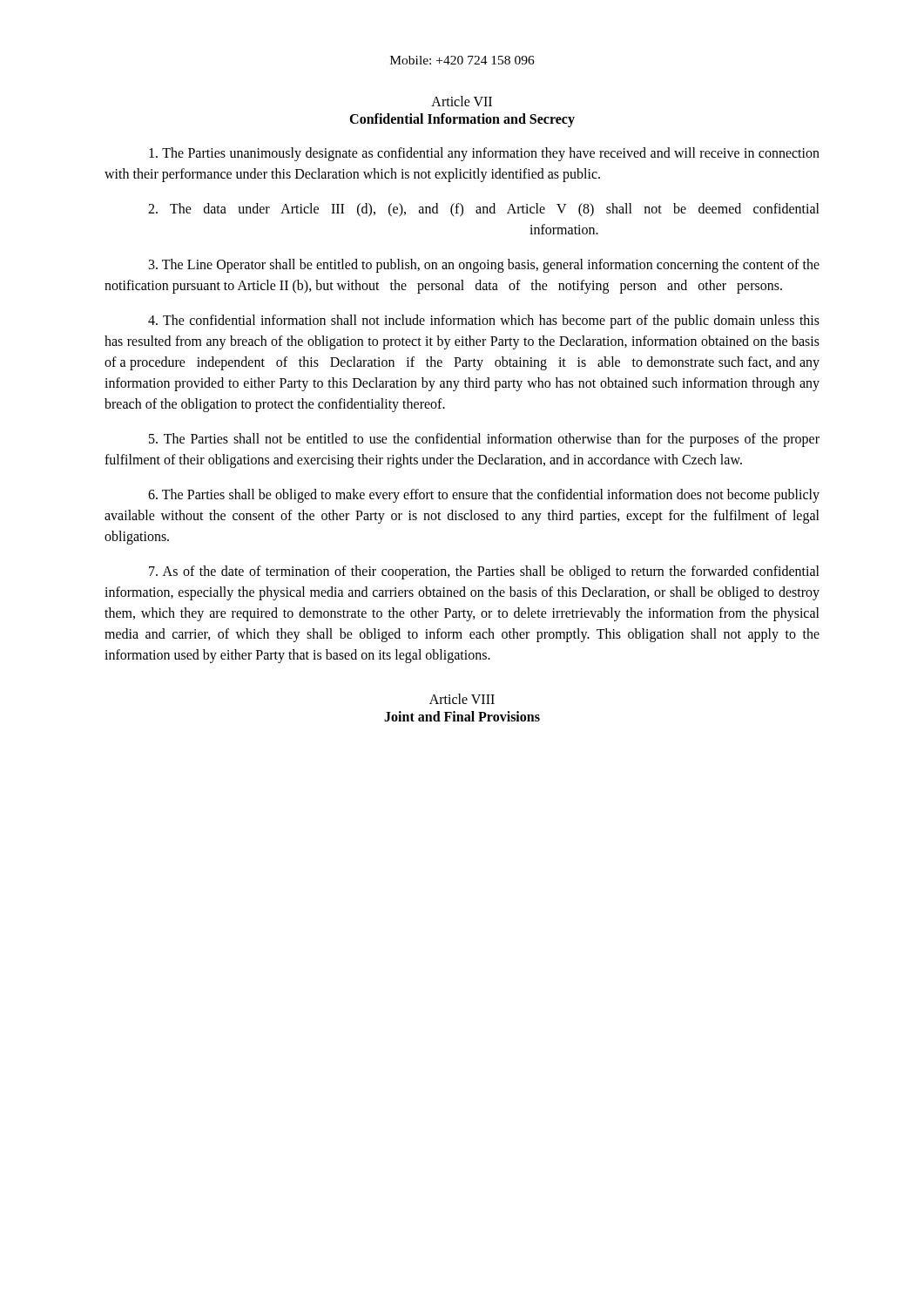Select the region starting "Mobile: +420 724 158 096"
Image resolution: width=924 pixels, height=1307 pixels.
[x=462, y=60]
